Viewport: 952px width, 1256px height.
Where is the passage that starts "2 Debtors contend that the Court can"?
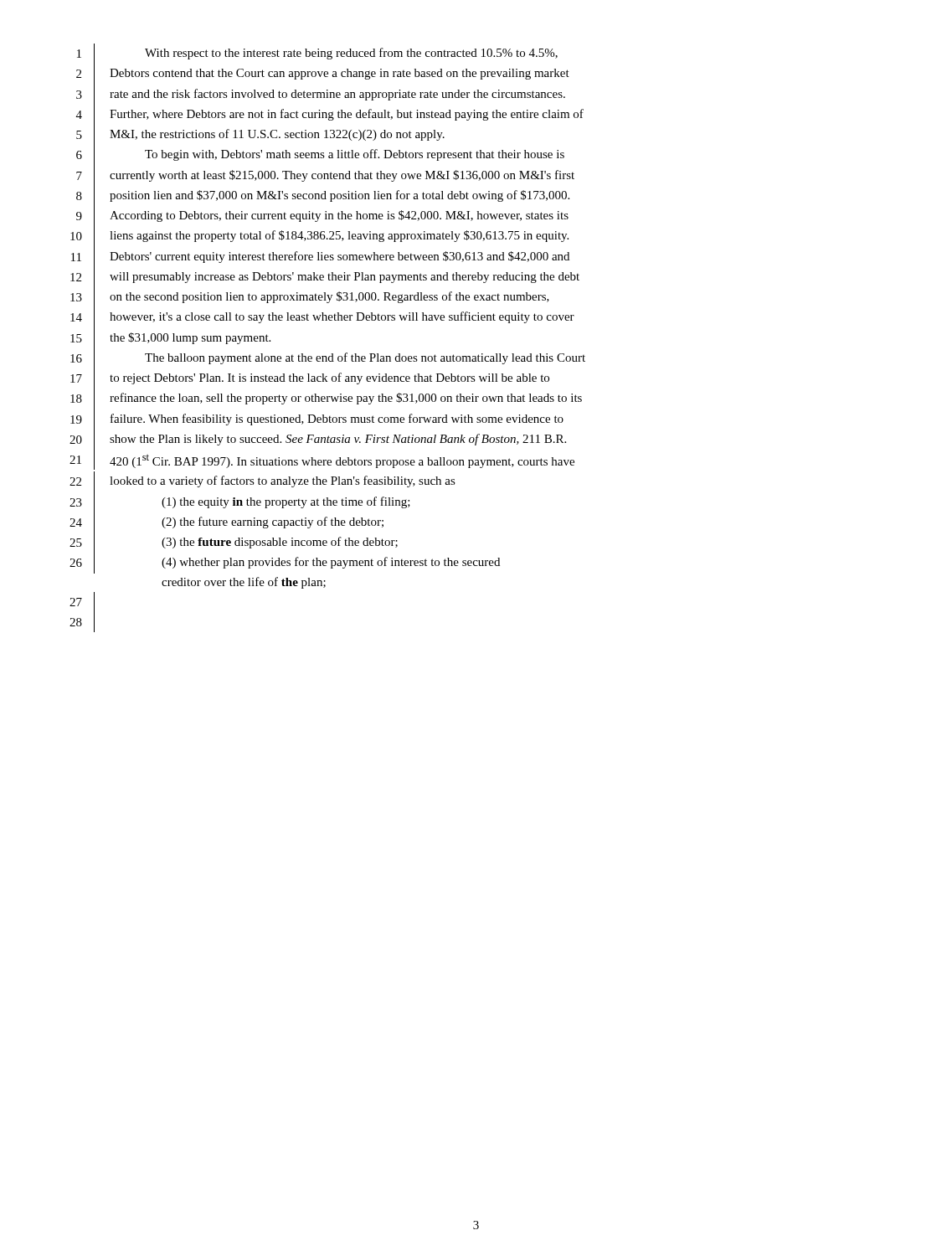pos(476,74)
